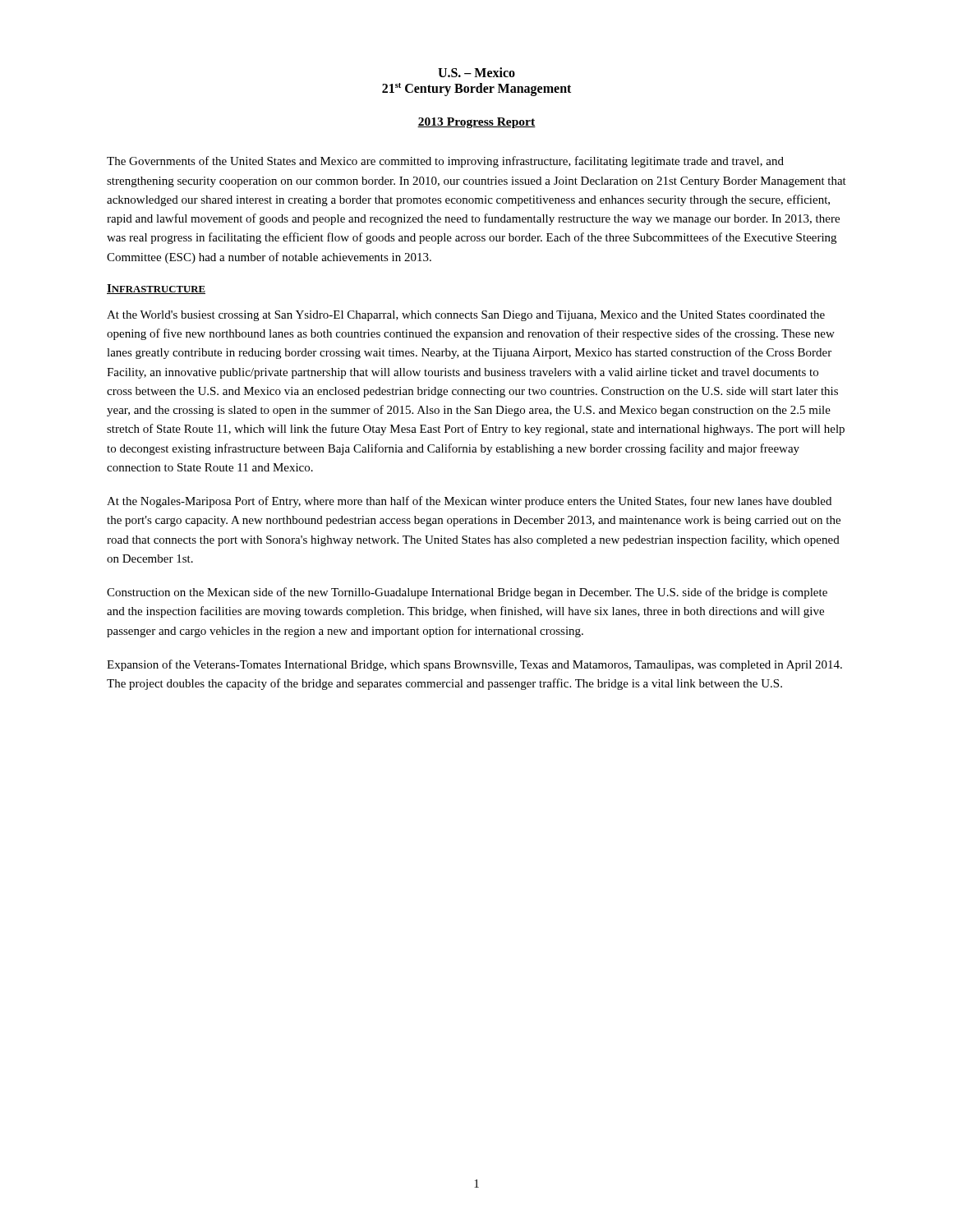Locate the text block containing "Construction on the Mexican side"

pos(467,611)
